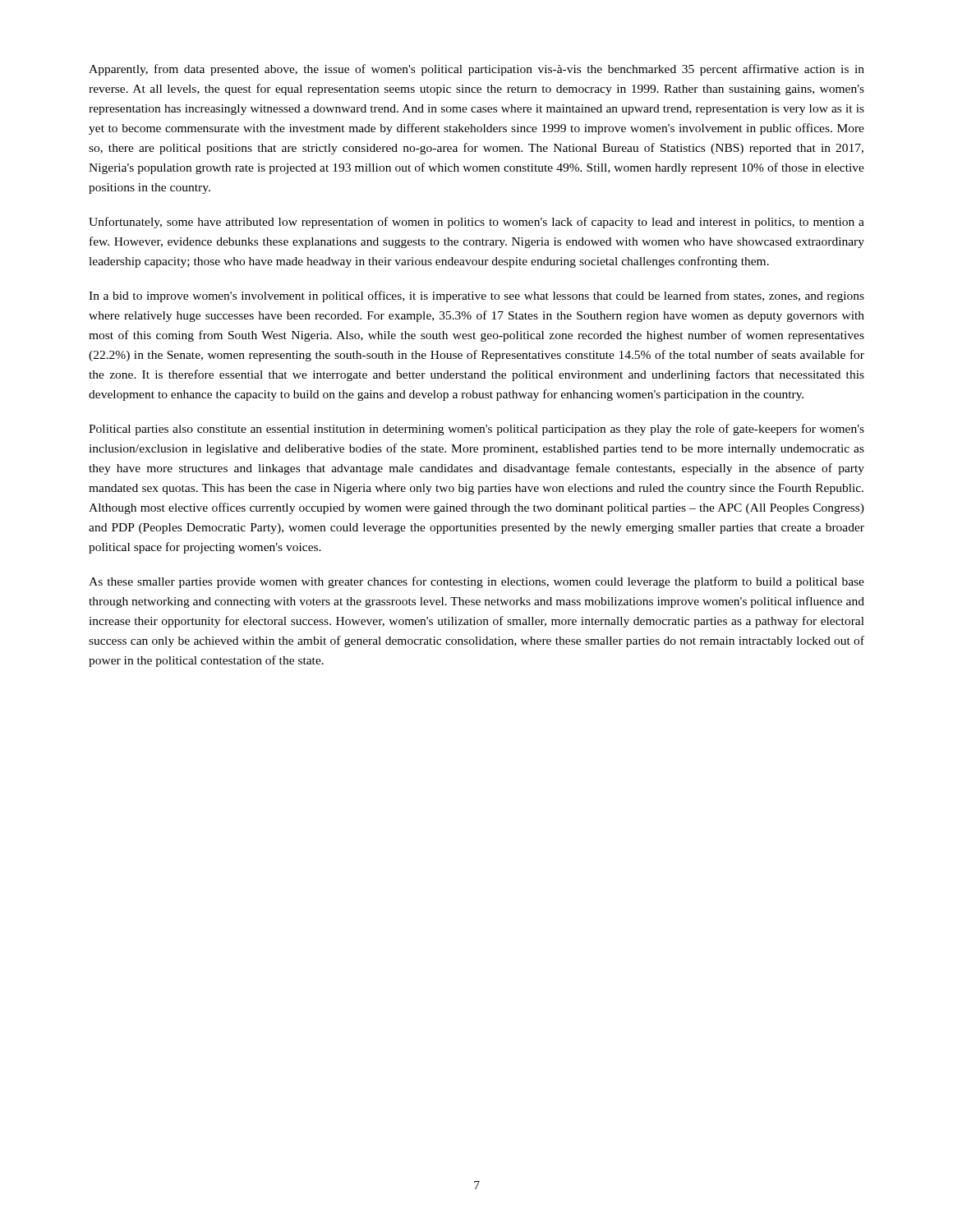Point to the block beginning "Apparently, from data presented above, the issue of"

click(476, 128)
